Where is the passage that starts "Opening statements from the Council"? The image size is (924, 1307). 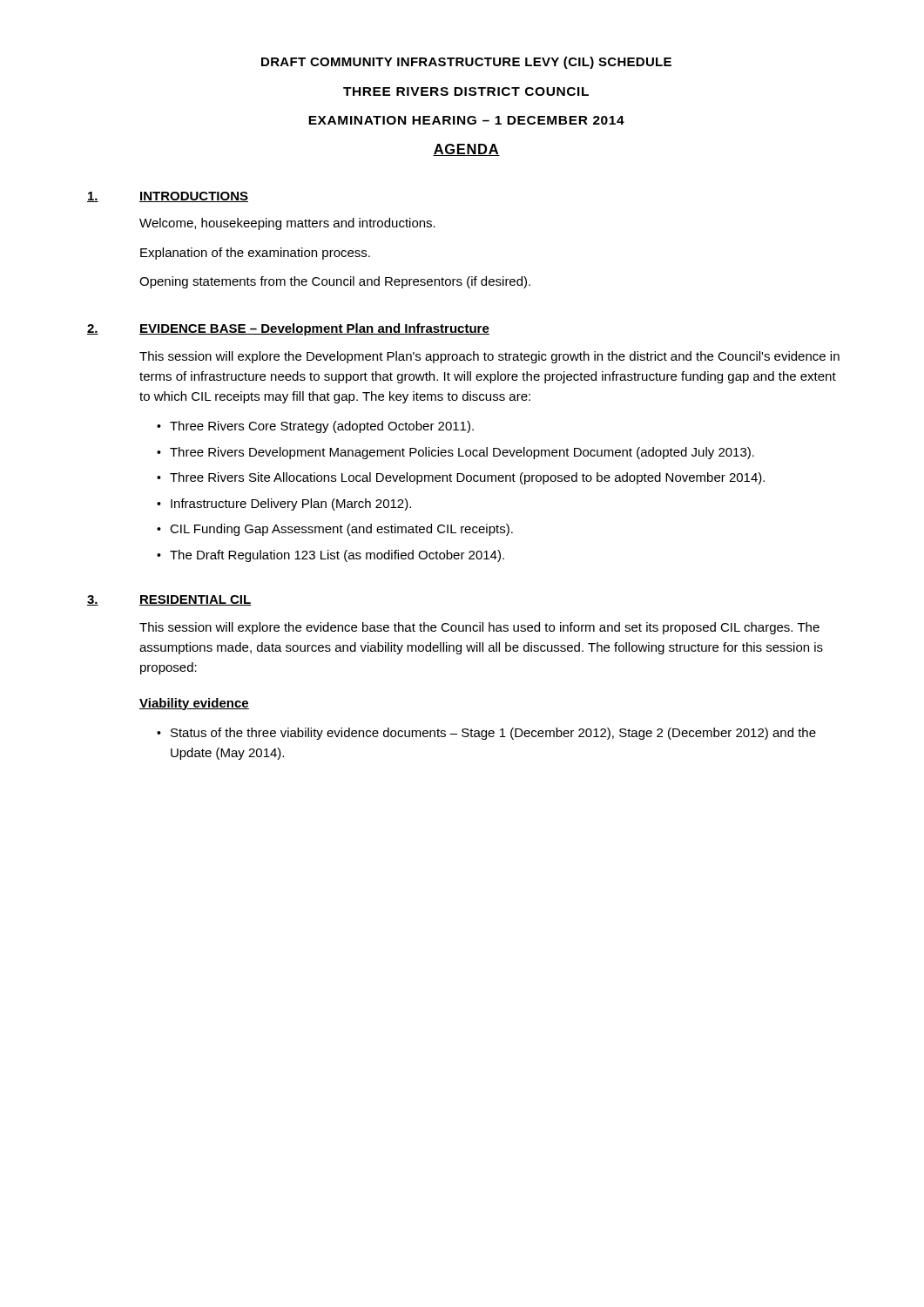[335, 281]
